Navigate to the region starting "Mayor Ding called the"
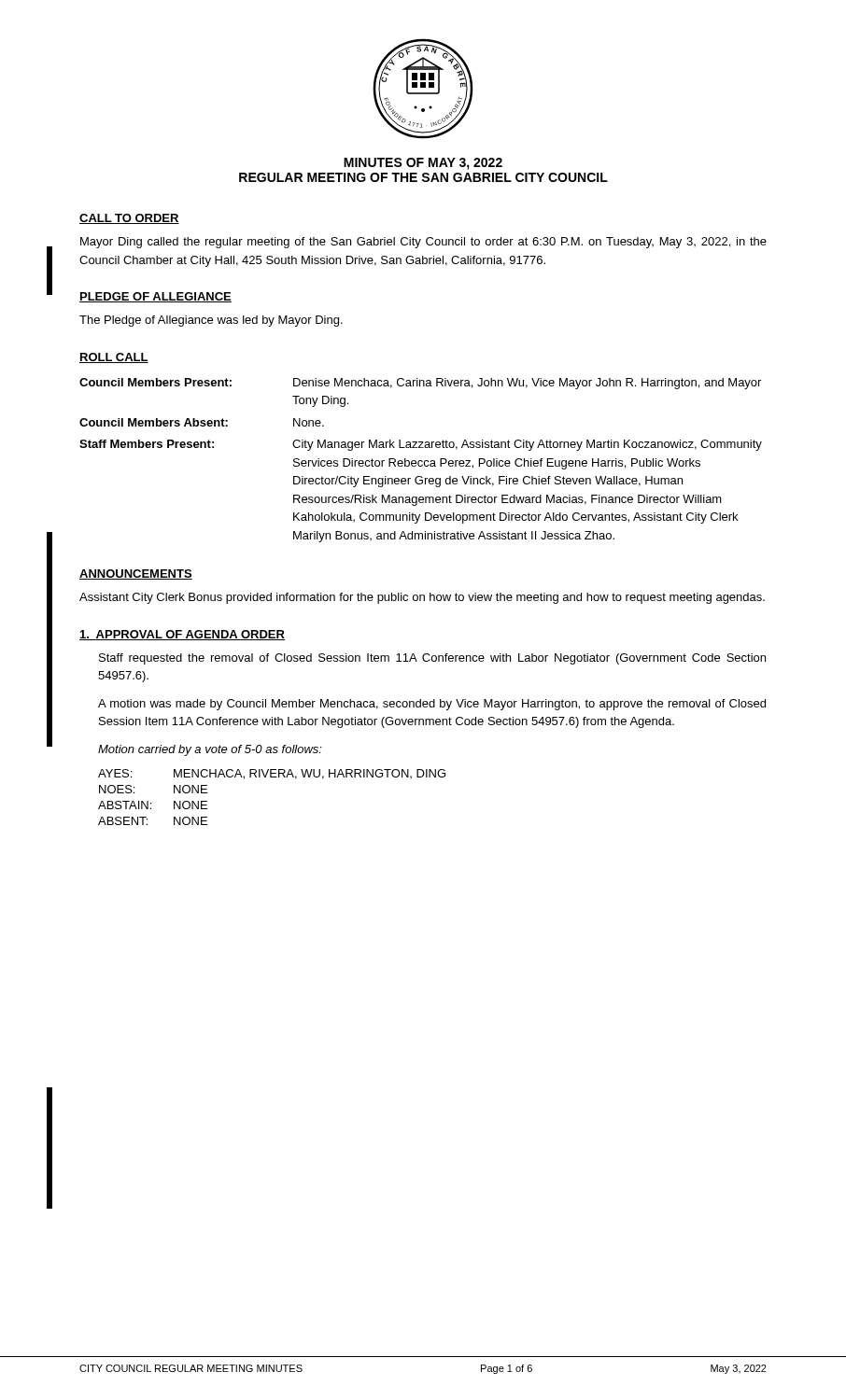846x1400 pixels. [x=423, y=250]
